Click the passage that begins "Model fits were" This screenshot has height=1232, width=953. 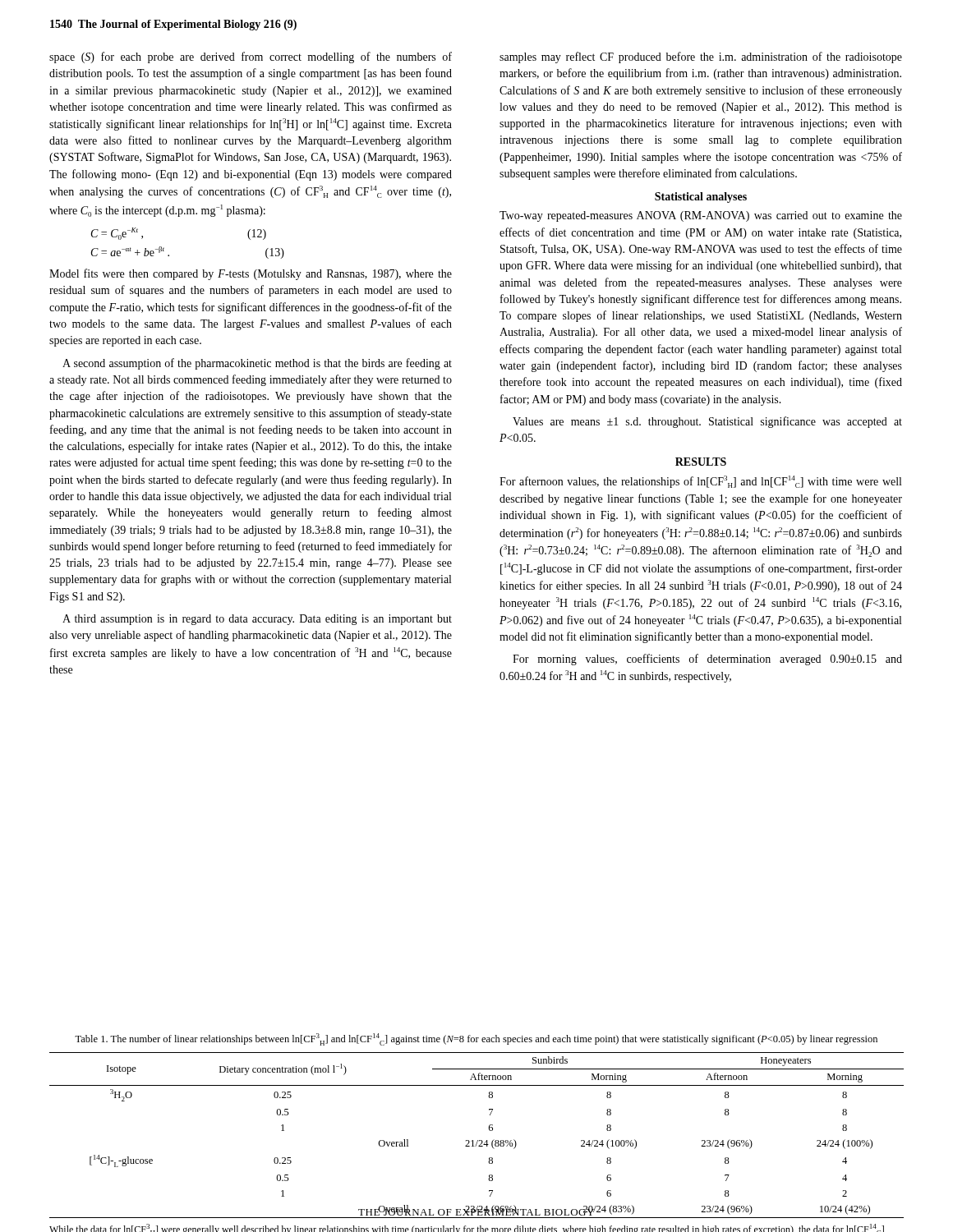(251, 472)
